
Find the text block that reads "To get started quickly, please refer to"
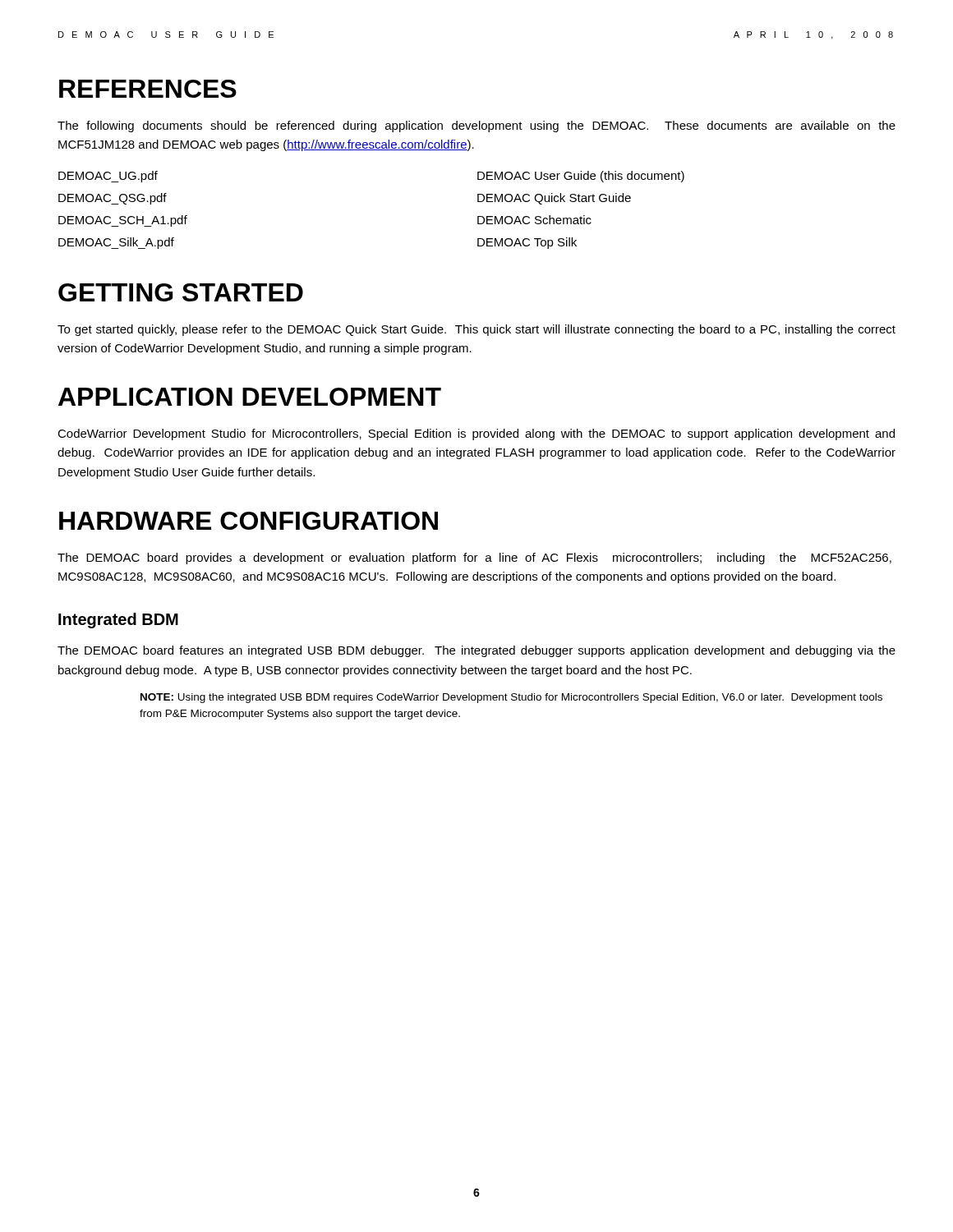tap(476, 338)
